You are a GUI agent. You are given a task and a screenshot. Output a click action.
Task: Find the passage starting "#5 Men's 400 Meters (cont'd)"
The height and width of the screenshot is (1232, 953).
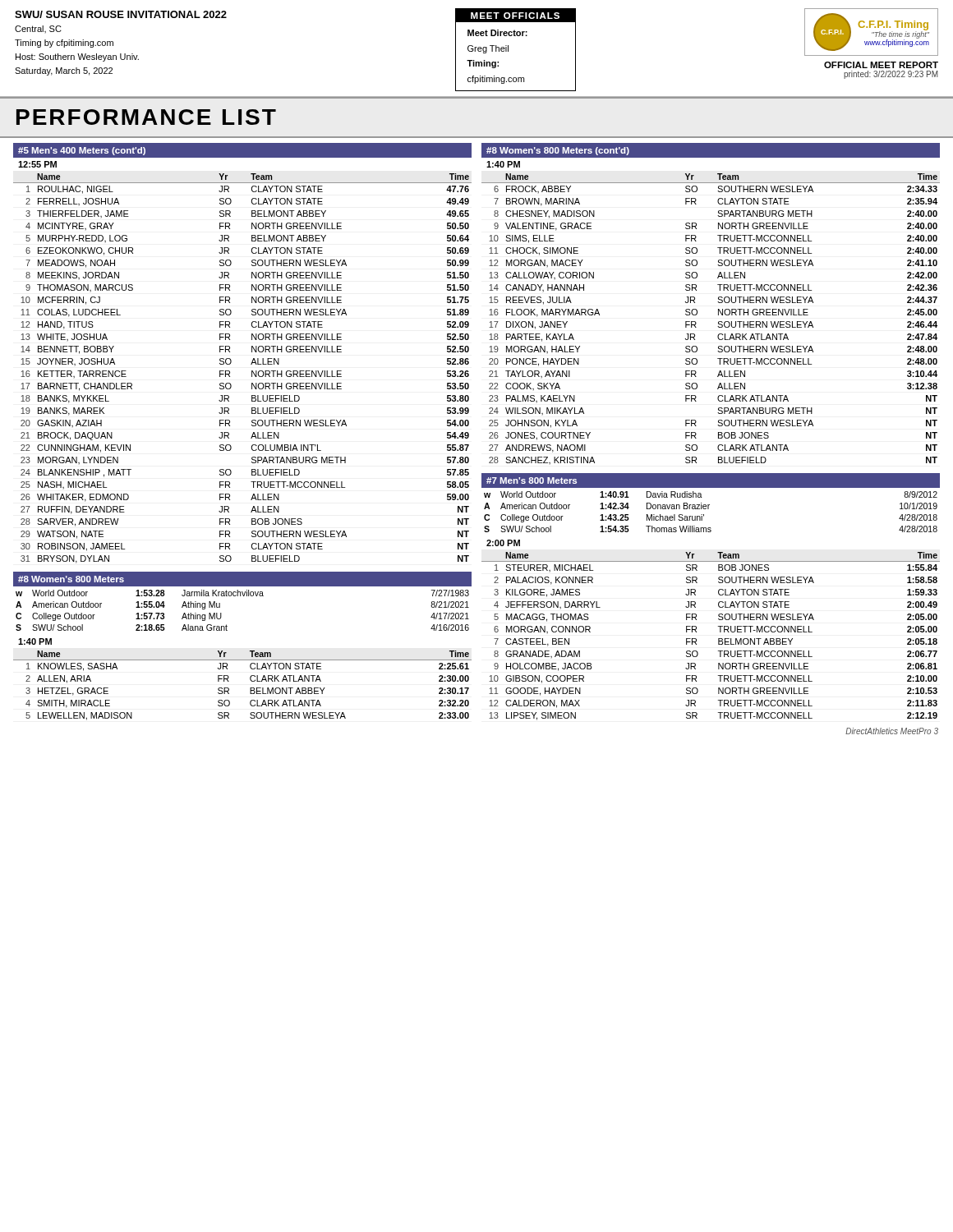coord(82,150)
